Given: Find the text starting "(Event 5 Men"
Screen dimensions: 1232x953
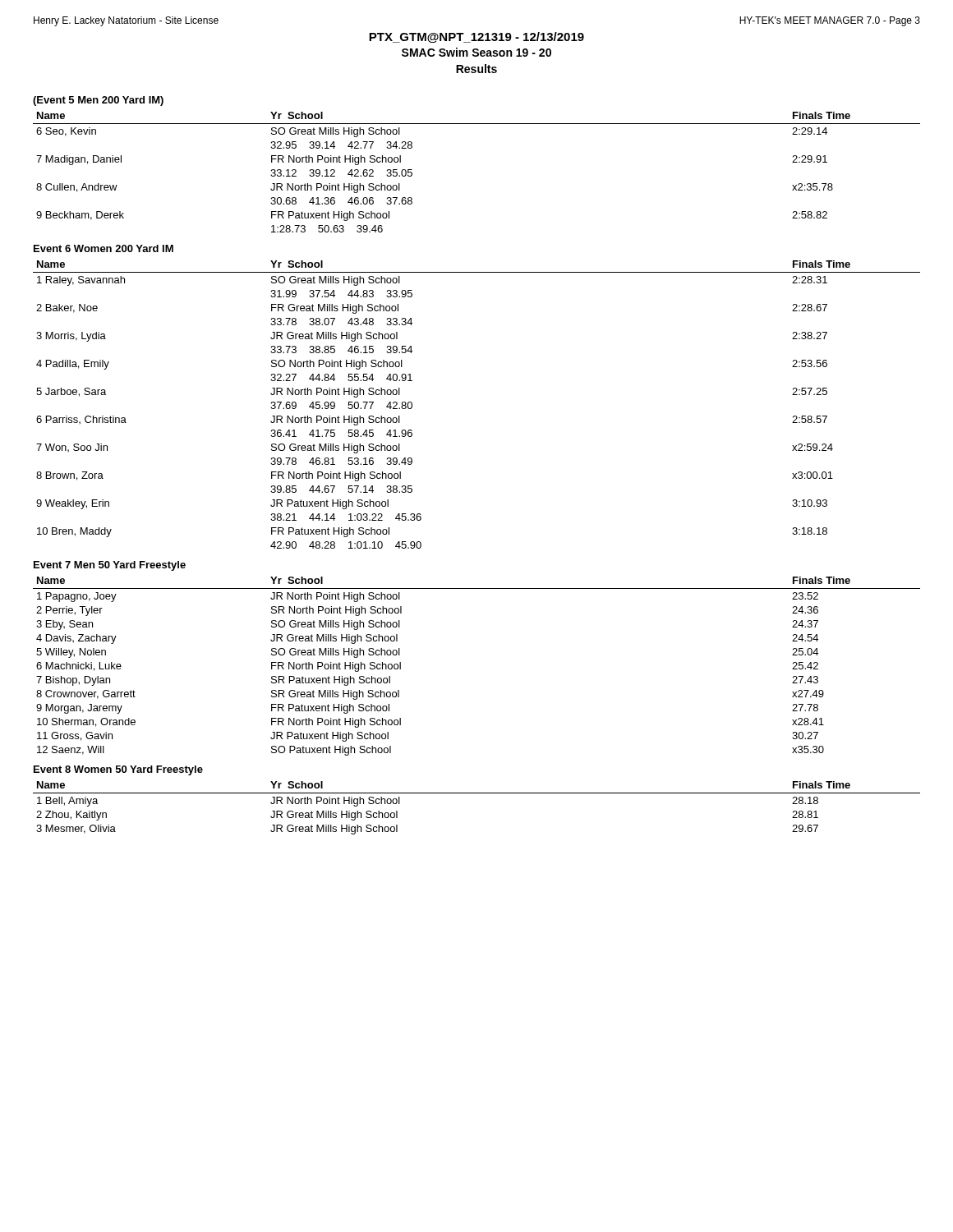Looking at the screenshot, I should (x=98, y=100).
